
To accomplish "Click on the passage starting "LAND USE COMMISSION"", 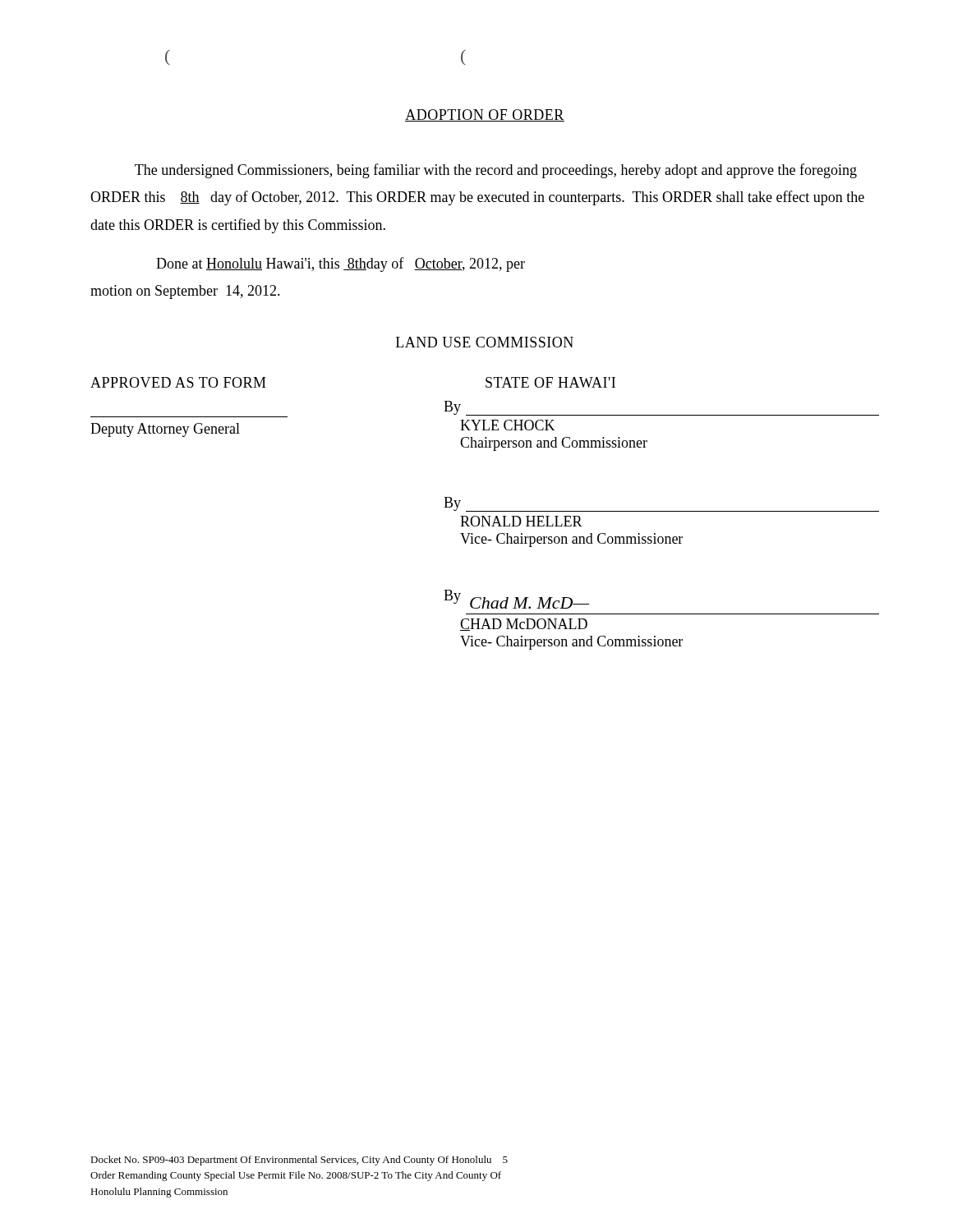I will point(485,343).
